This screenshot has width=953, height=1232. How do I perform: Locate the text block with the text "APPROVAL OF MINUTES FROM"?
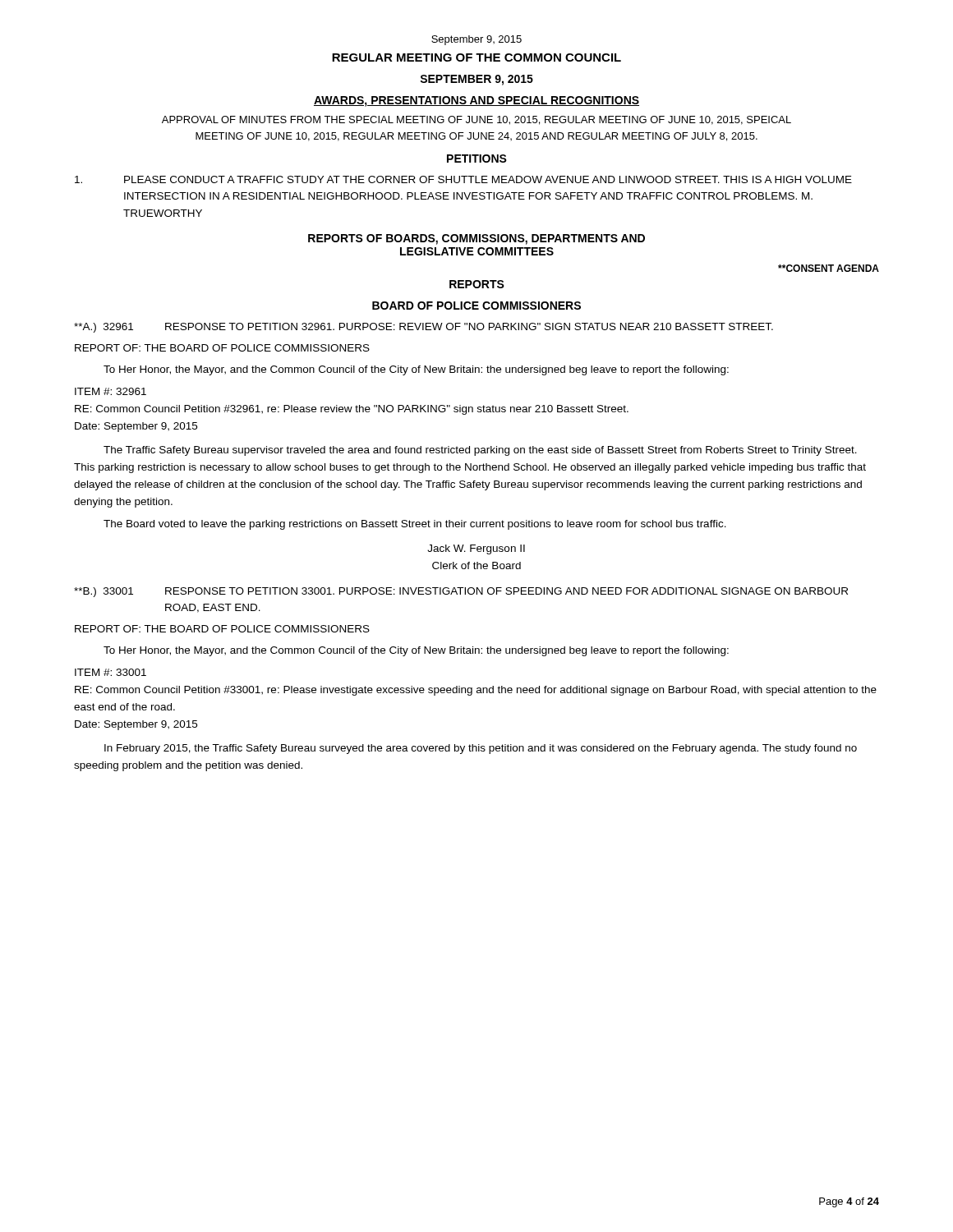(x=476, y=128)
